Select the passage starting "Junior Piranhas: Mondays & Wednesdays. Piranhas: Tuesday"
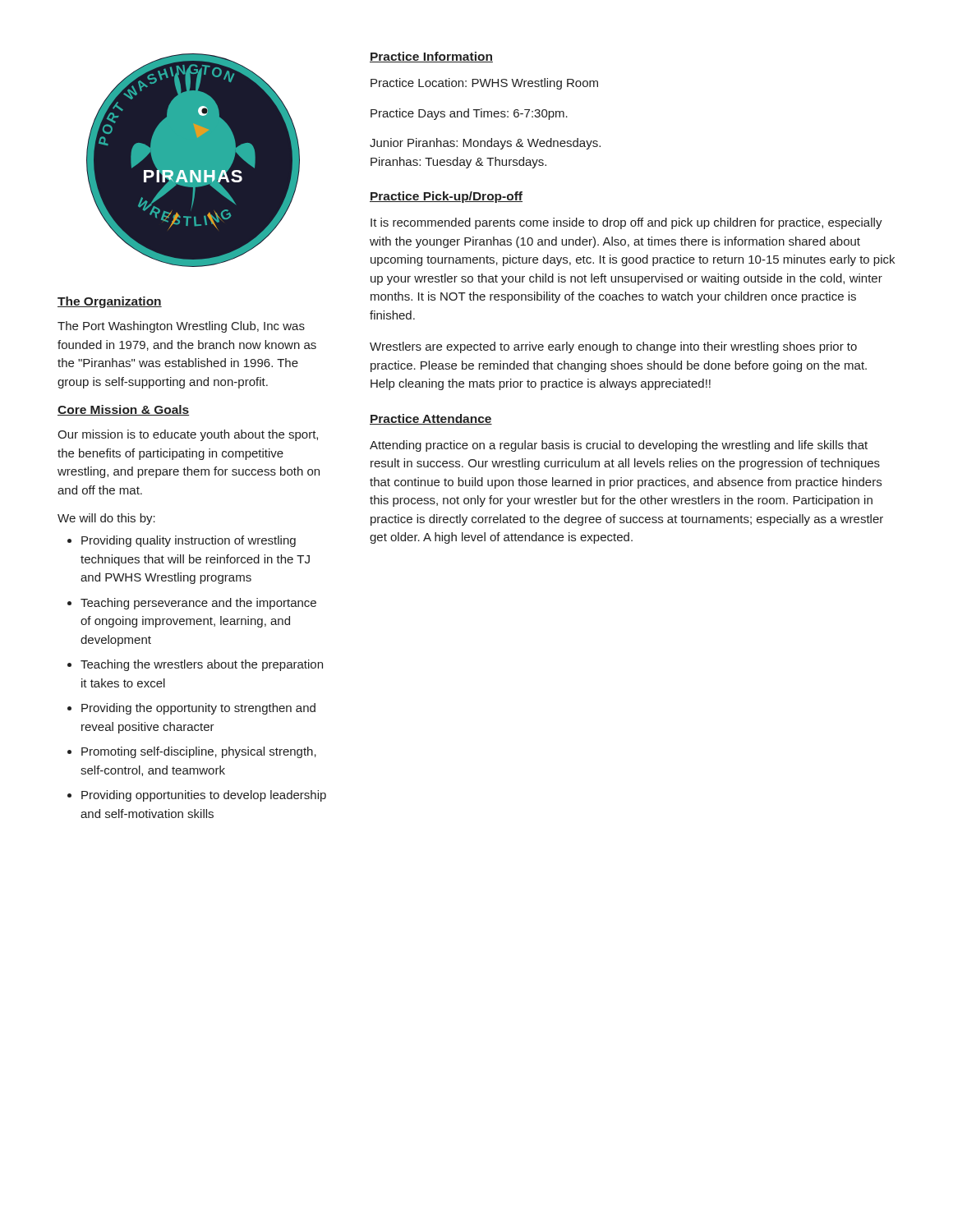The image size is (953, 1232). 486,152
